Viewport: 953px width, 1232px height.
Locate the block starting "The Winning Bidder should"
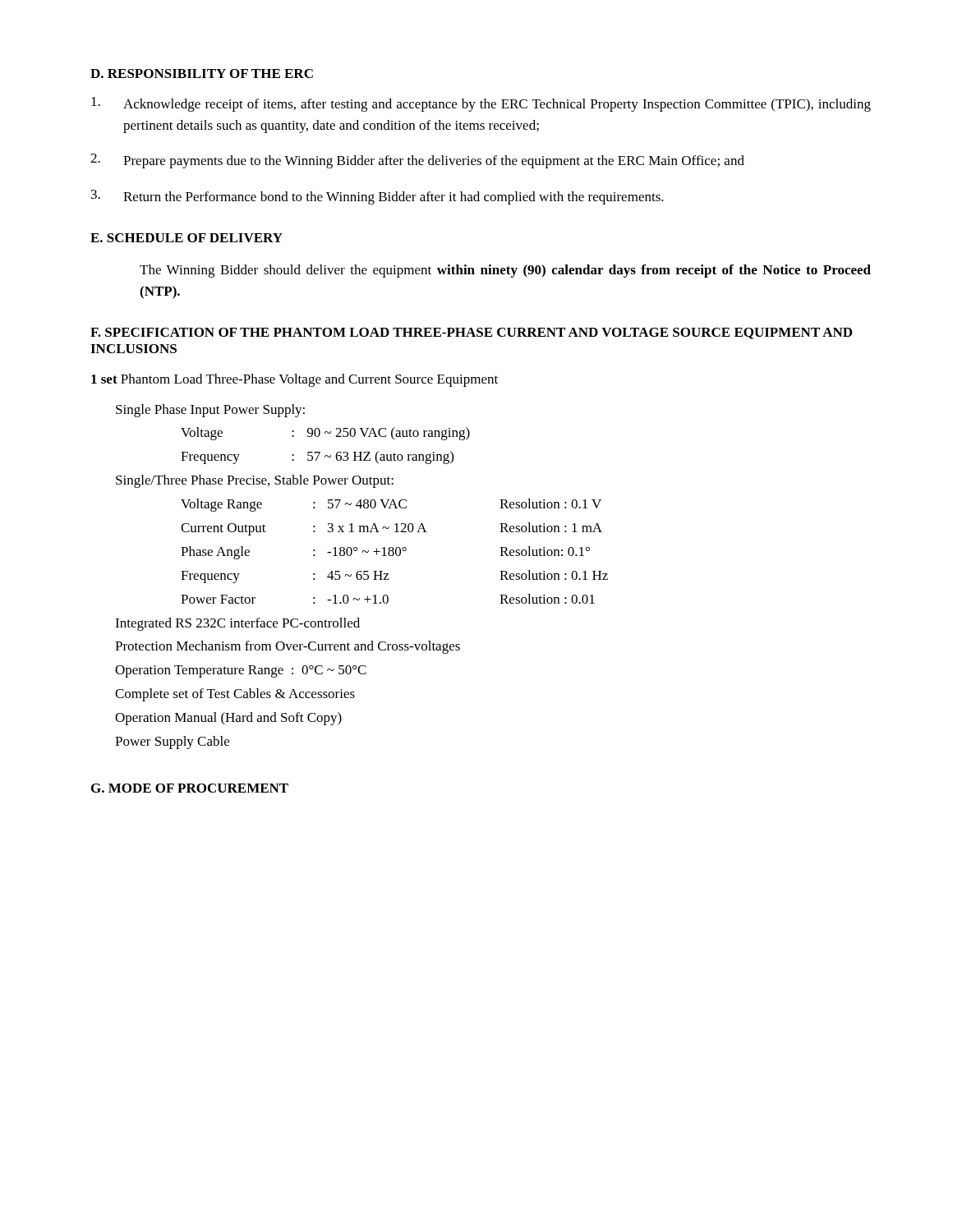click(x=505, y=280)
